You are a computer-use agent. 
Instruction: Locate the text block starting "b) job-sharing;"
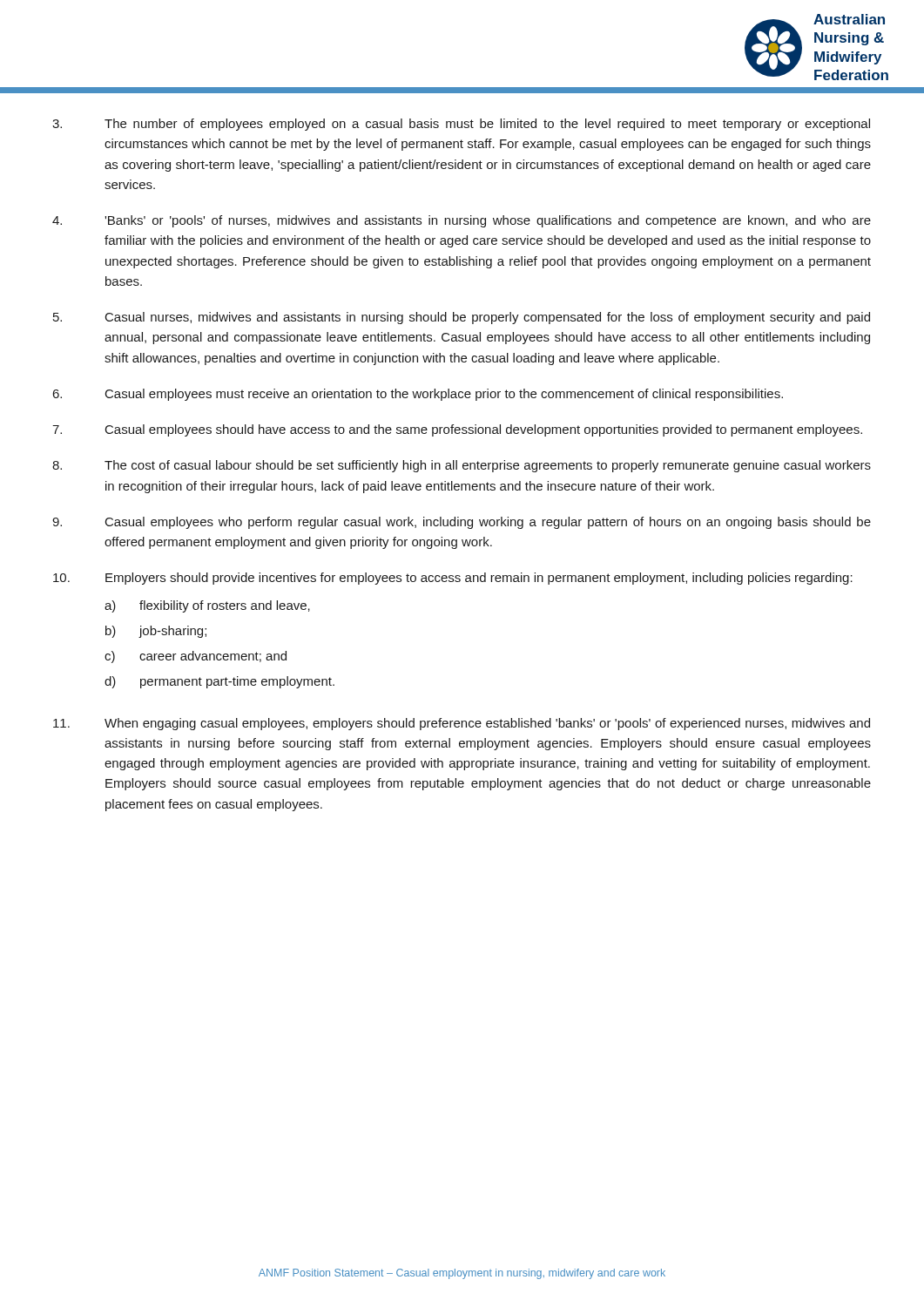click(x=156, y=630)
